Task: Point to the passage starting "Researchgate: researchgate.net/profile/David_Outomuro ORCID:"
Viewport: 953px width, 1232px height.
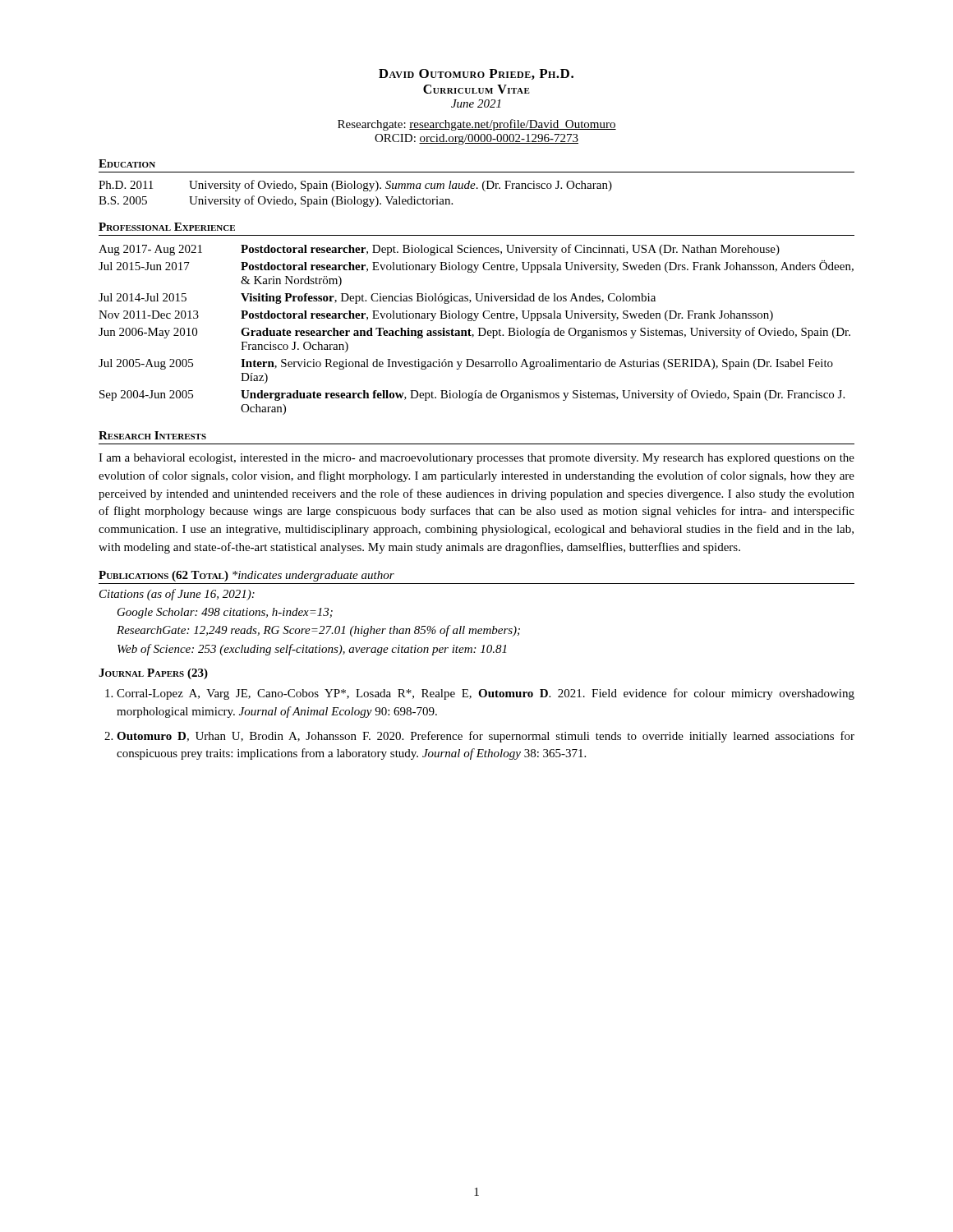Action: [x=476, y=131]
